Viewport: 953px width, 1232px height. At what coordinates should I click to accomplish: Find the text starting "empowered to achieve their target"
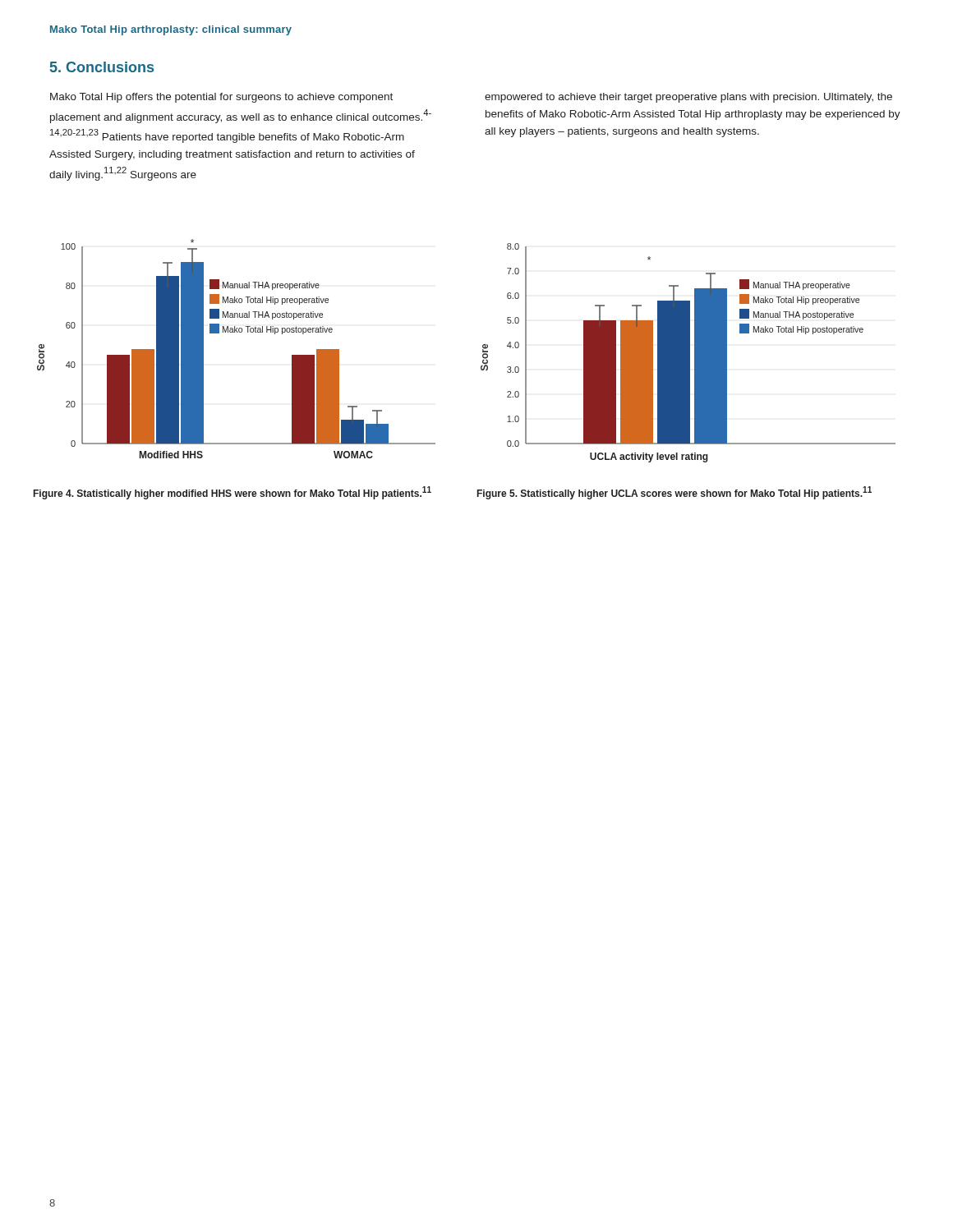[x=692, y=114]
